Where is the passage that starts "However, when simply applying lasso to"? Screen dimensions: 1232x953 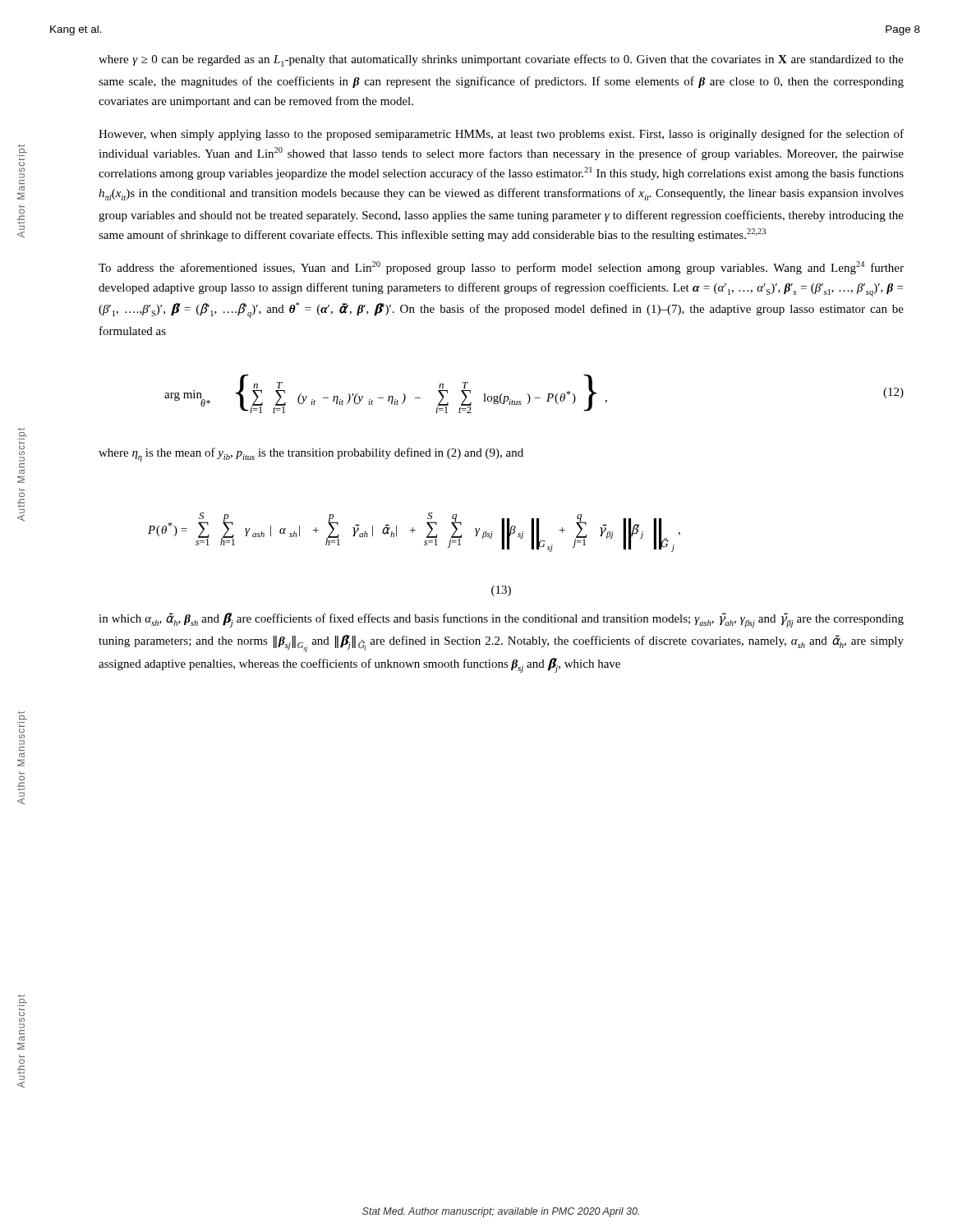point(501,184)
